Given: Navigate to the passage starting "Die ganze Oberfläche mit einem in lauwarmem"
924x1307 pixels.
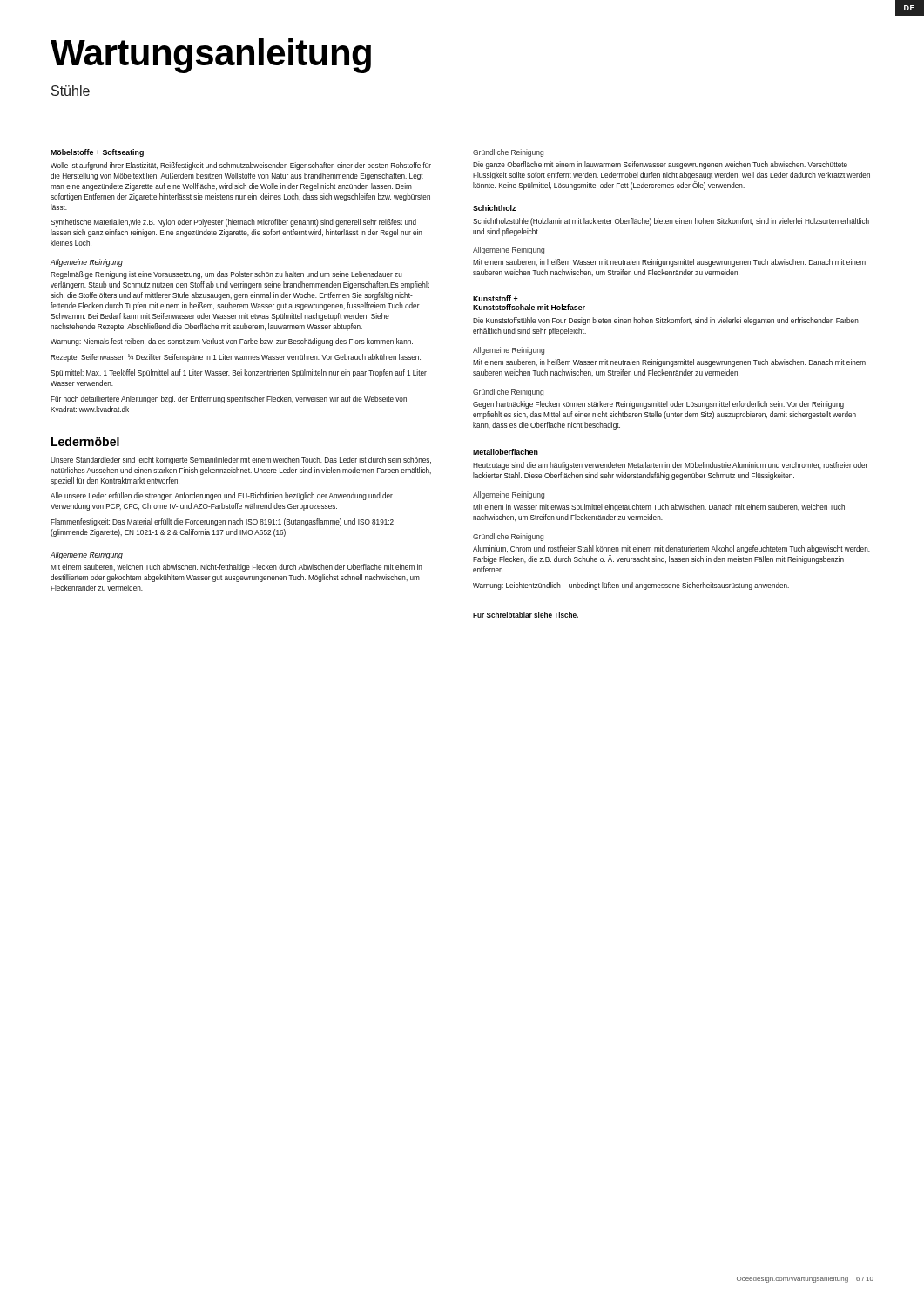Looking at the screenshot, I should coord(672,175).
